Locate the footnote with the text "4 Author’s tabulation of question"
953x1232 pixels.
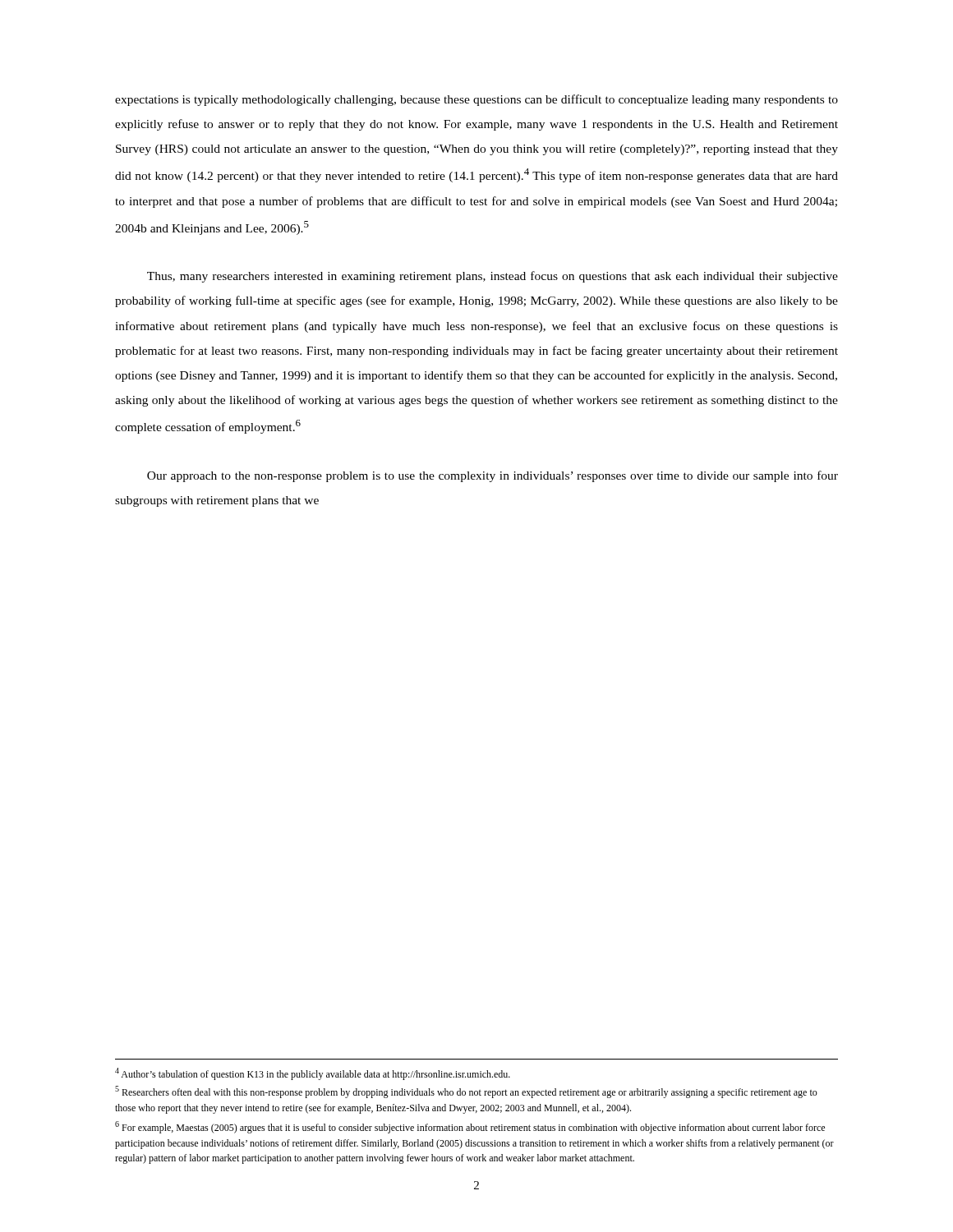(476, 1074)
